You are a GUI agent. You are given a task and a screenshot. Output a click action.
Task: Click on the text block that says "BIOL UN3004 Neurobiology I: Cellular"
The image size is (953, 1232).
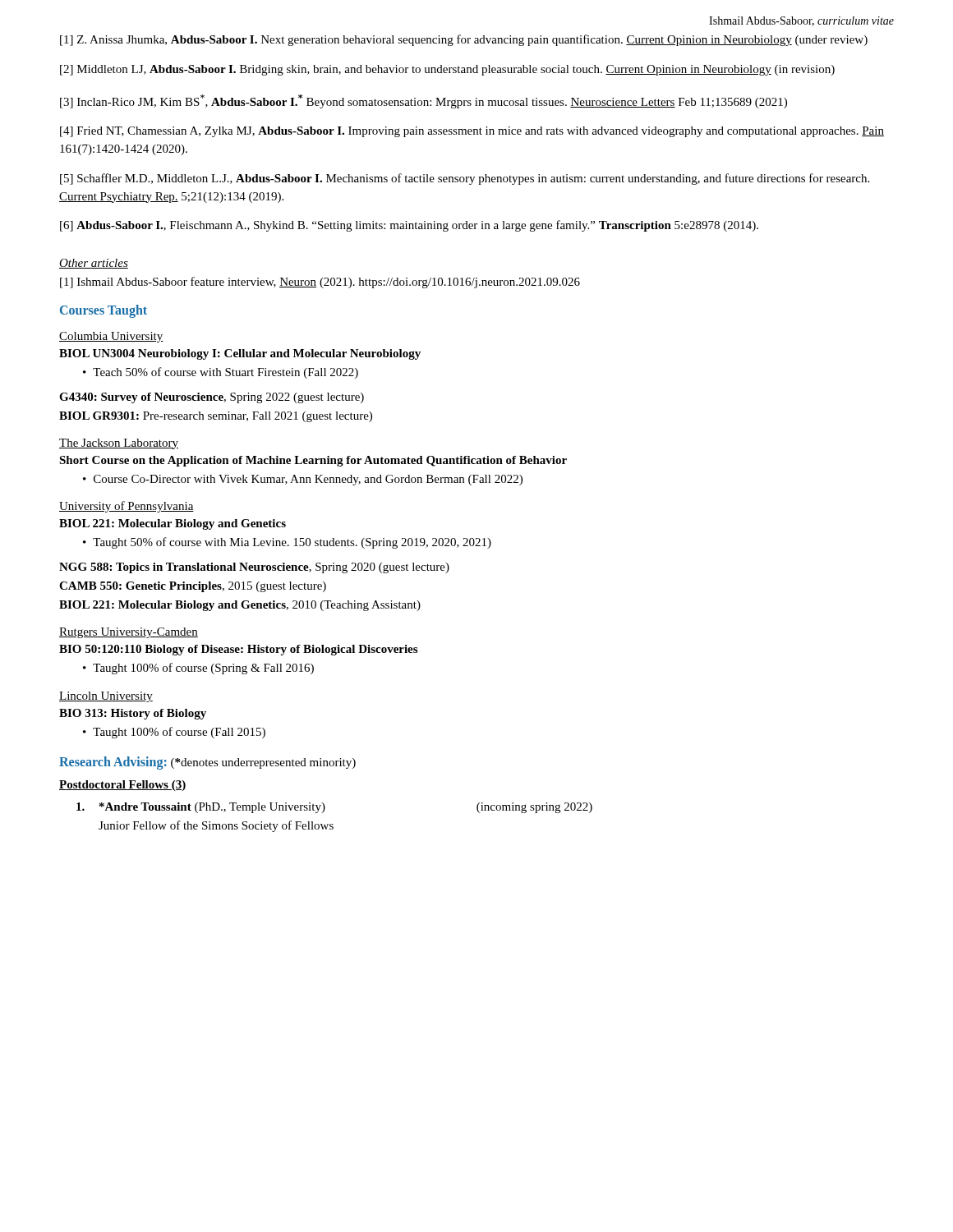(240, 353)
